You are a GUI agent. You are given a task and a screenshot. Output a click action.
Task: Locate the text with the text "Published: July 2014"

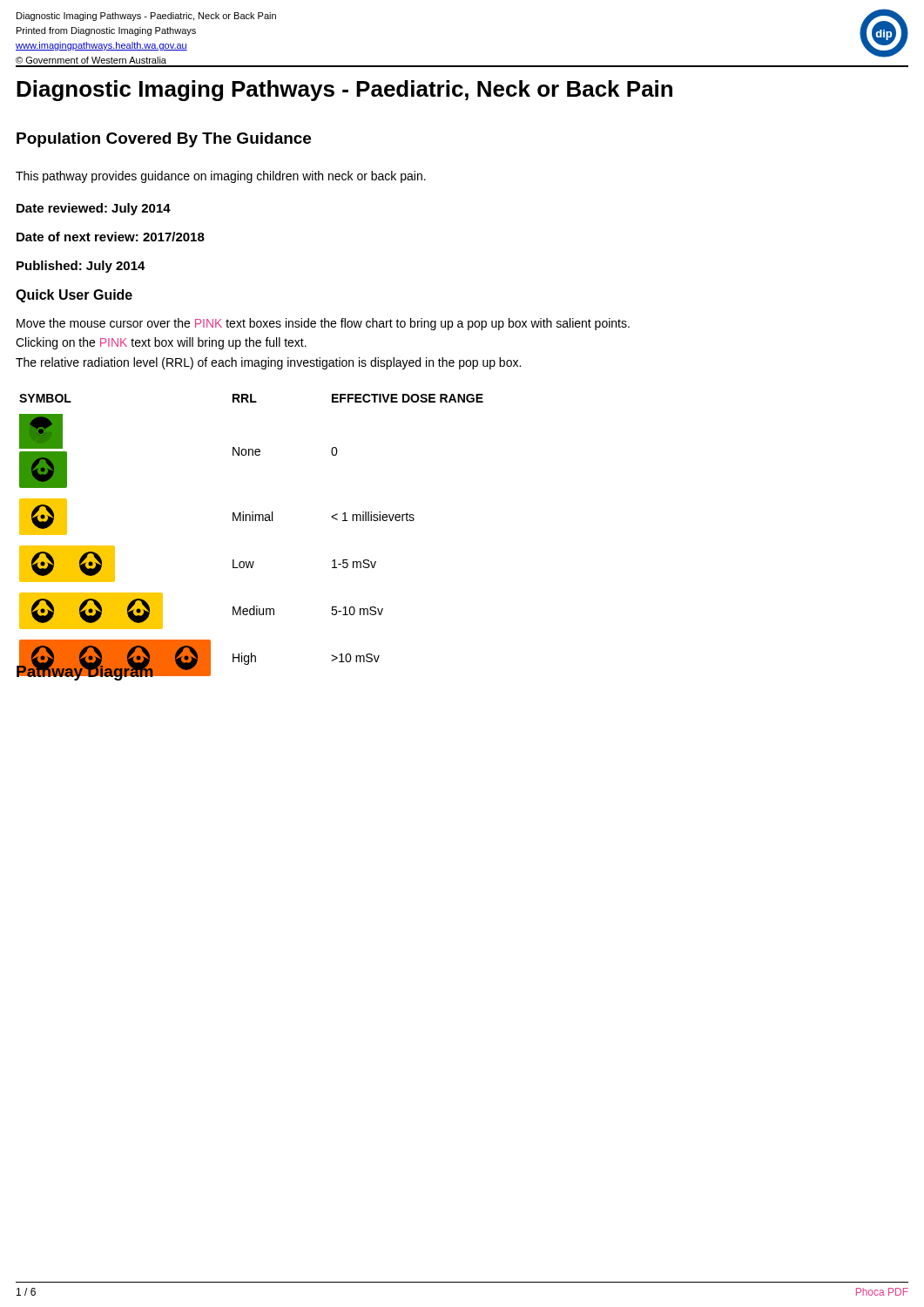[x=80, y=265]
